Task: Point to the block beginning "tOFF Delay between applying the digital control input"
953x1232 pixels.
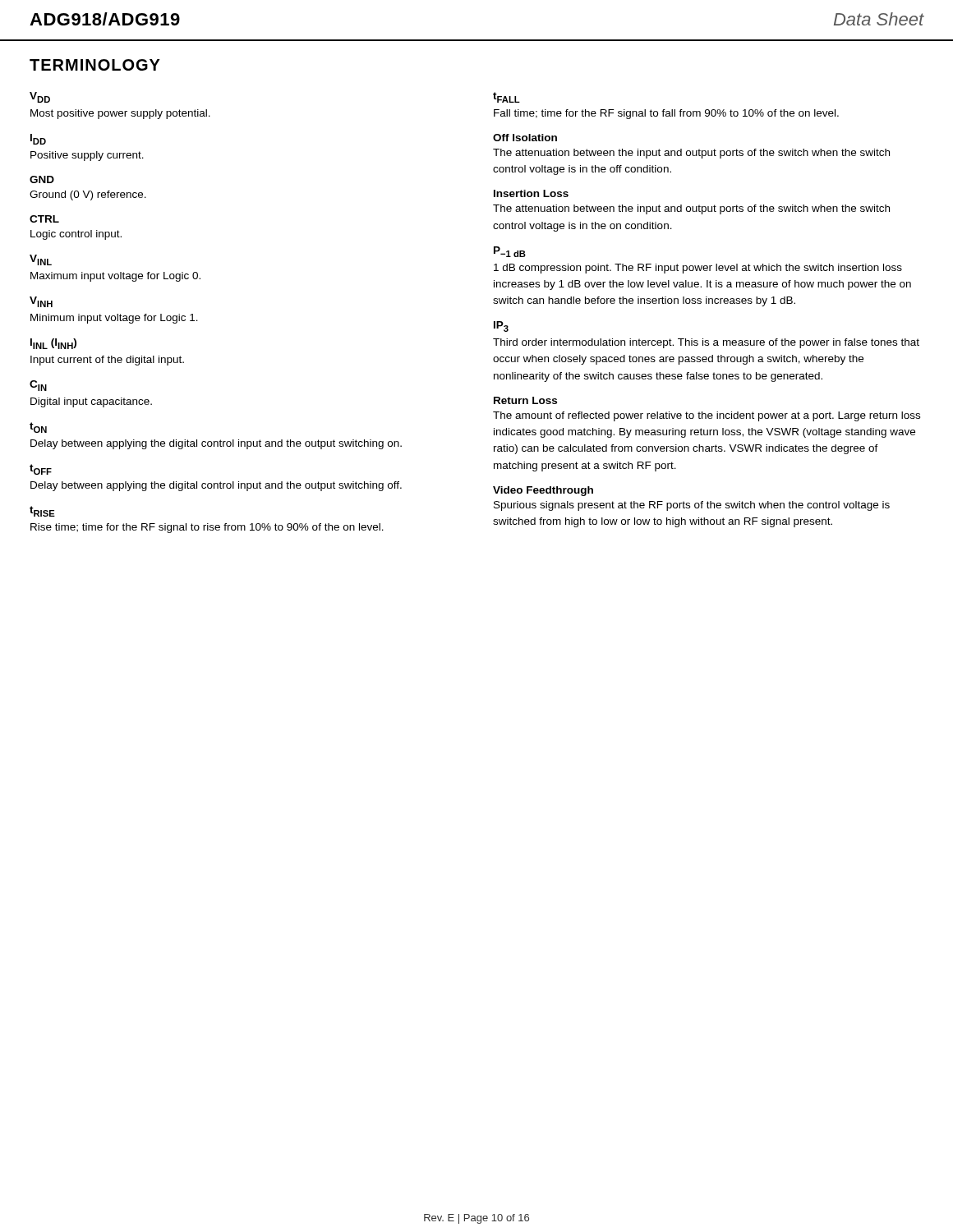Action: [245, 478]
